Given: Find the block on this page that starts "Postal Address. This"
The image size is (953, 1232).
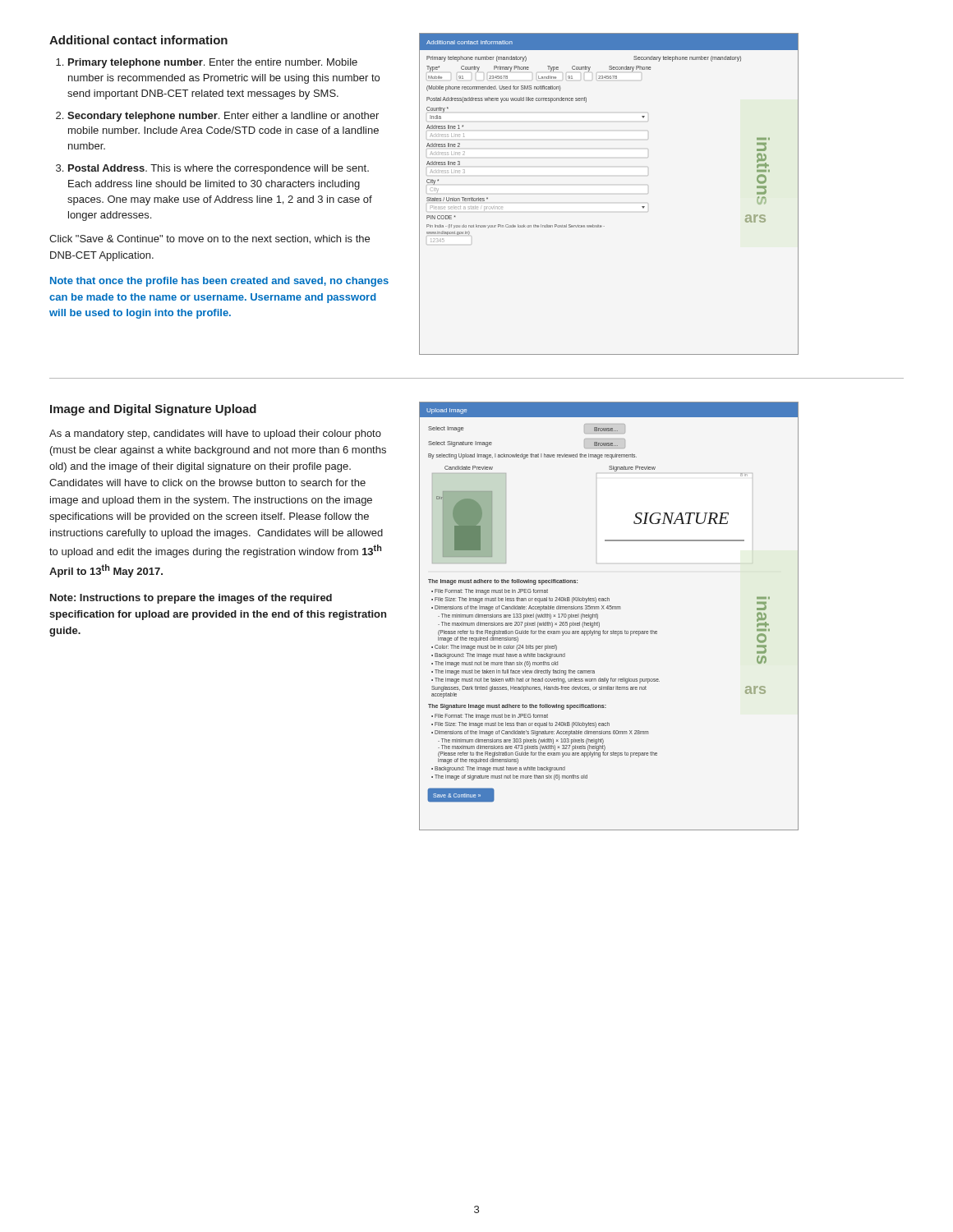Looking at the screenshot, I should coord(220,191).
